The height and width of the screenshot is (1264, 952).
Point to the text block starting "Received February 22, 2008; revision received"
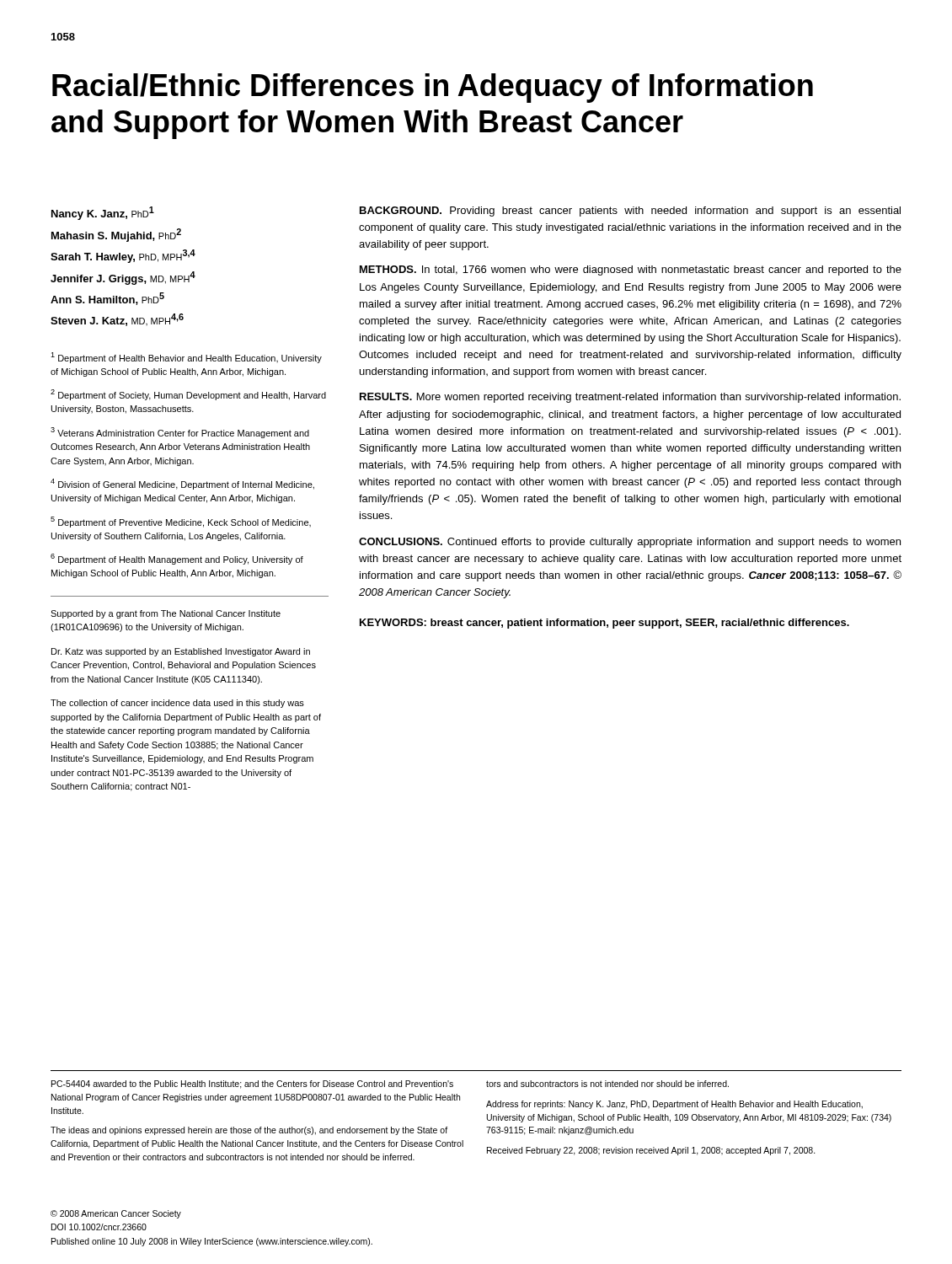[x=694, y=1151]
